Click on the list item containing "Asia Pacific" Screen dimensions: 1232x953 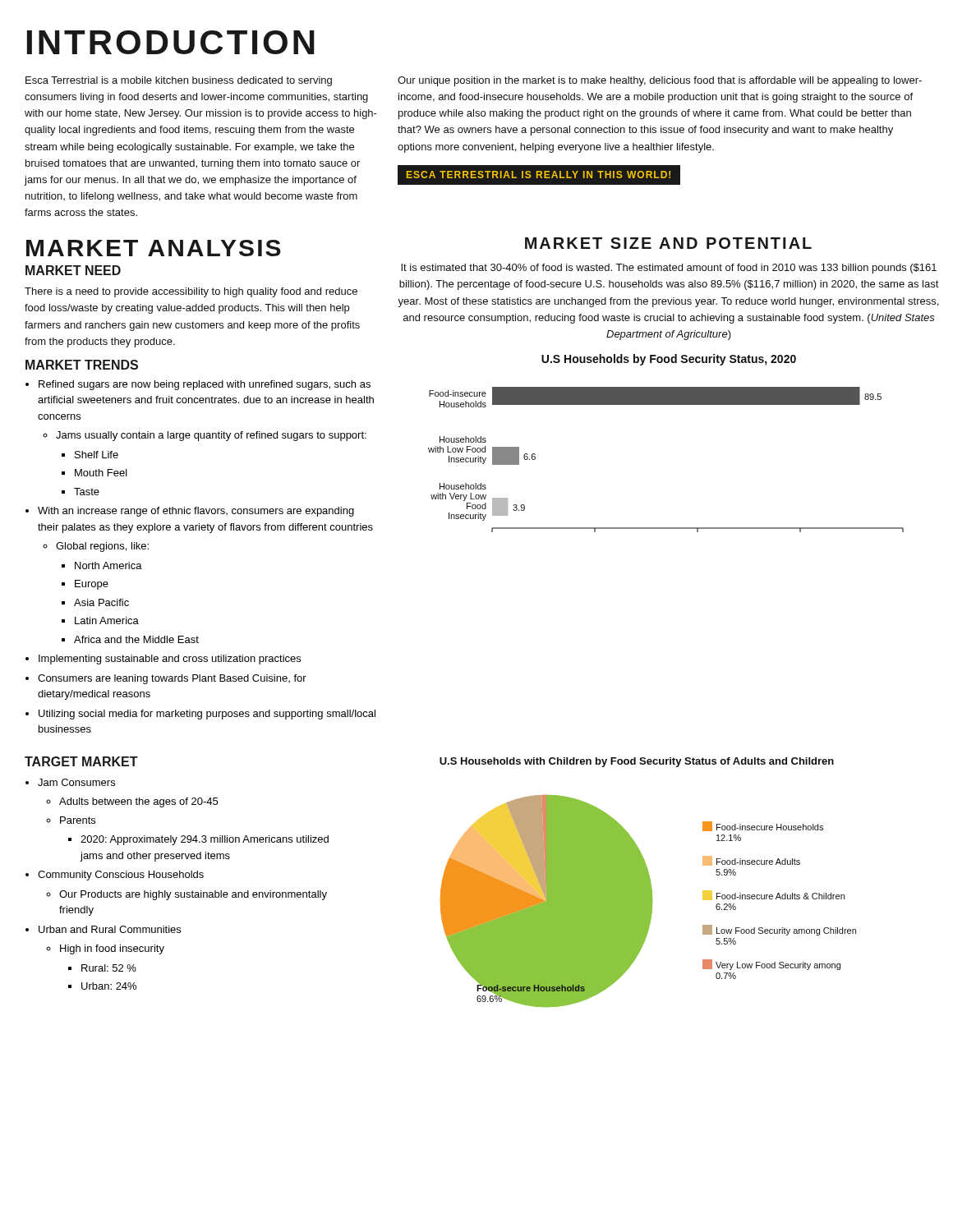click(102, 602)
